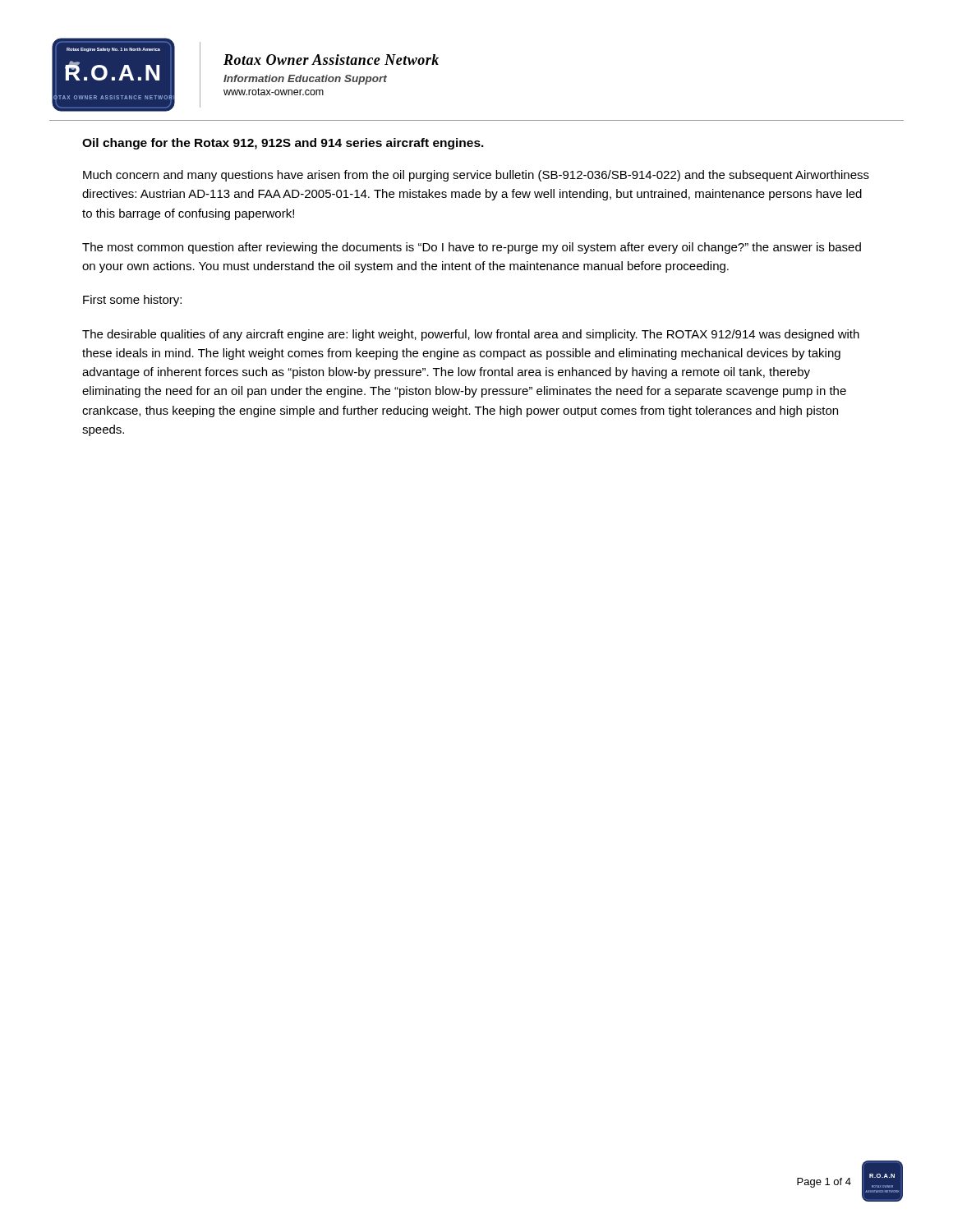Click the passage that begins "The most common question after reviewing the"
Viewport: 953px width, 1232px height.
tap(476, 256)
